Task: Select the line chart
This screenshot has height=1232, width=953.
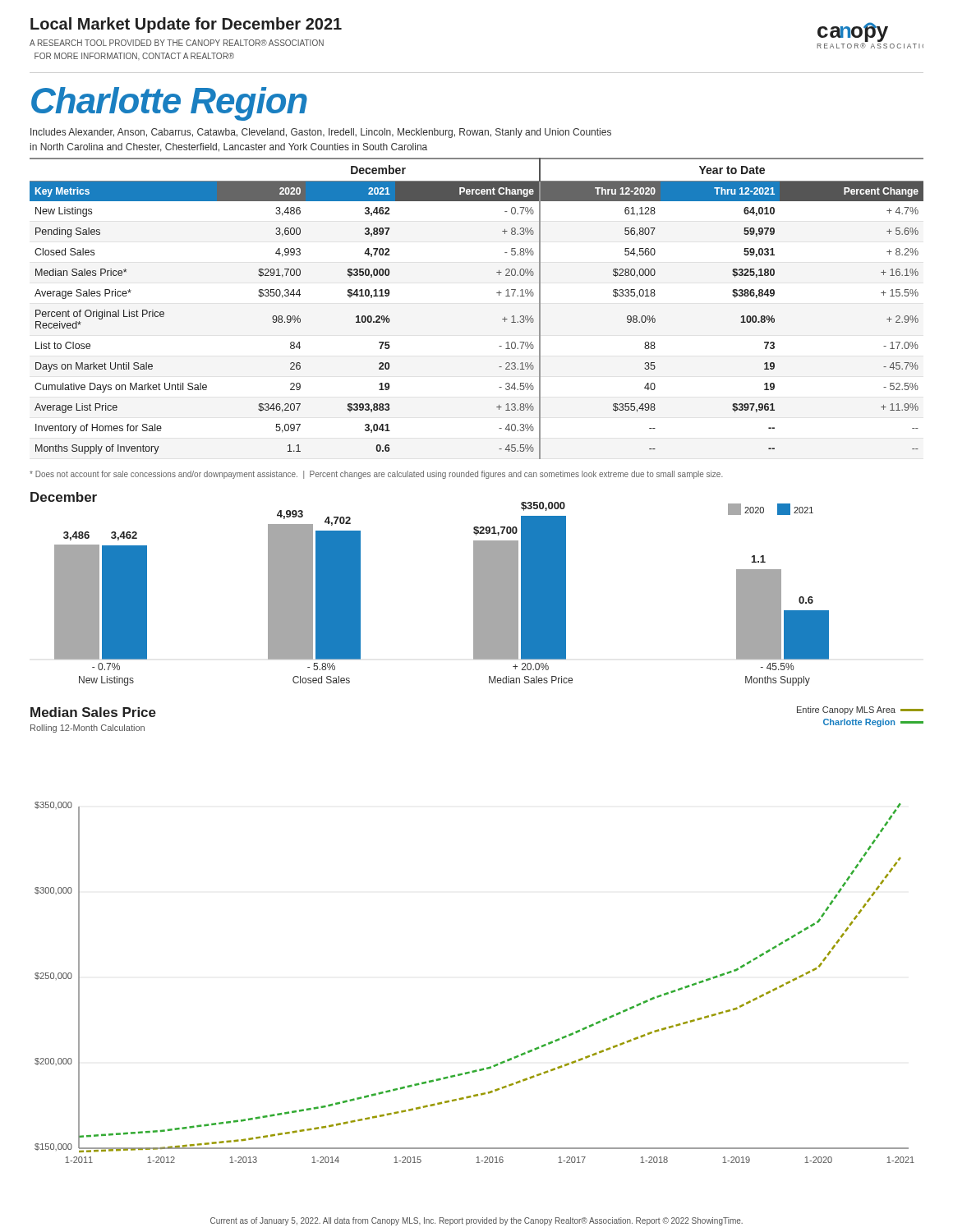Action: [476, 972]
